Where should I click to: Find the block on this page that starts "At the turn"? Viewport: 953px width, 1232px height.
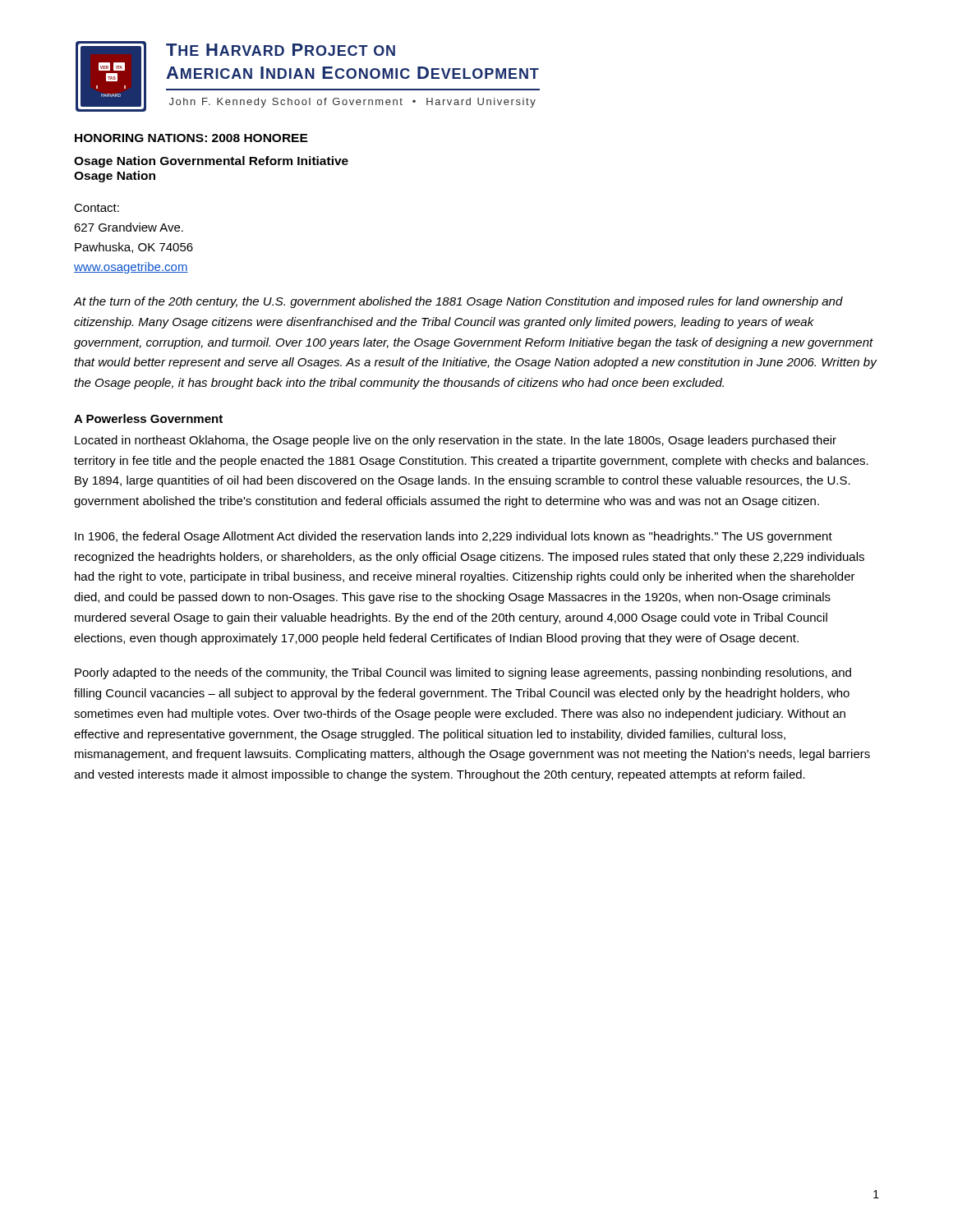point(475,342)
